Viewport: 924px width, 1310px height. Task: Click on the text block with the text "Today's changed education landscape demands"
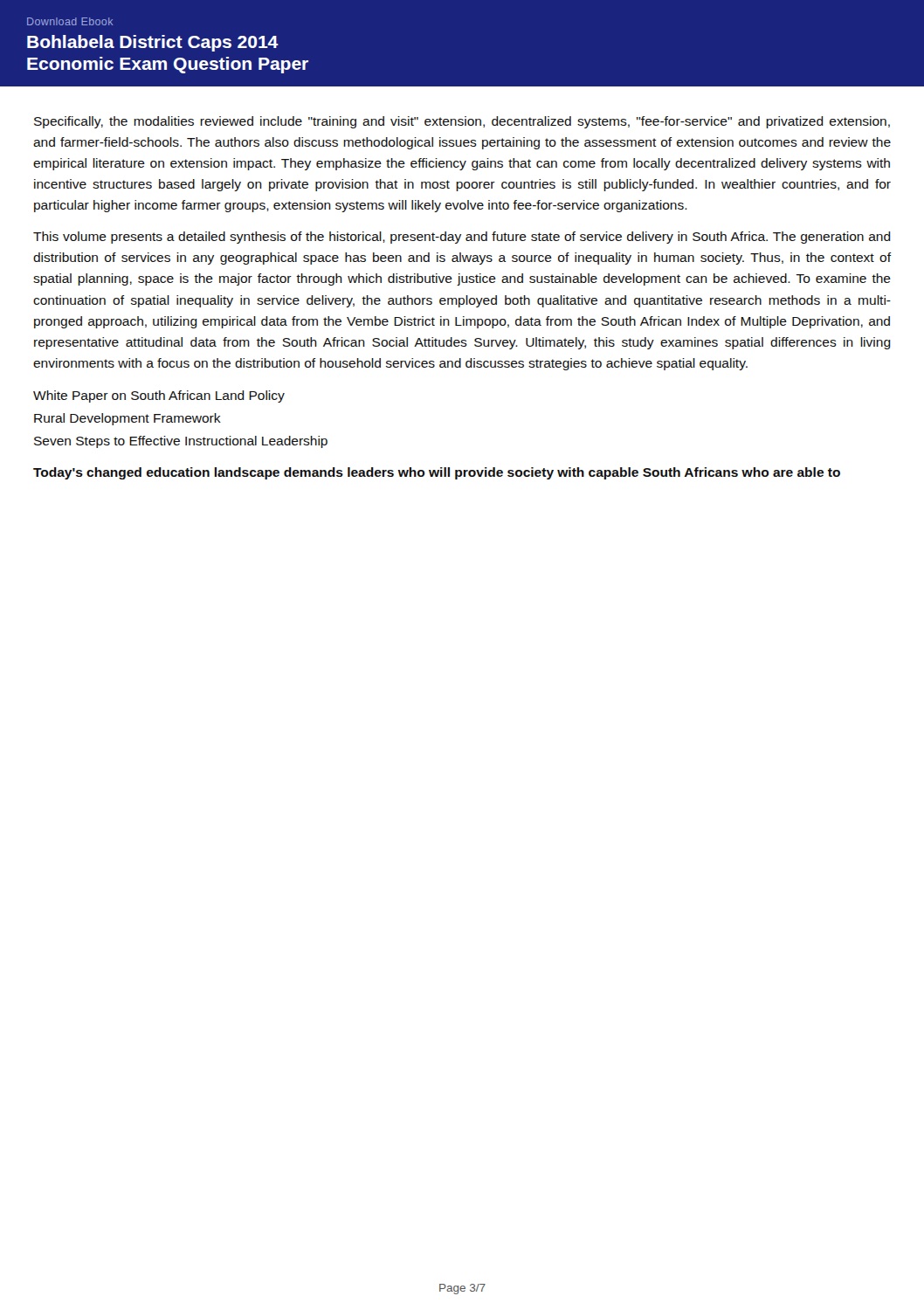pos(437,472)
